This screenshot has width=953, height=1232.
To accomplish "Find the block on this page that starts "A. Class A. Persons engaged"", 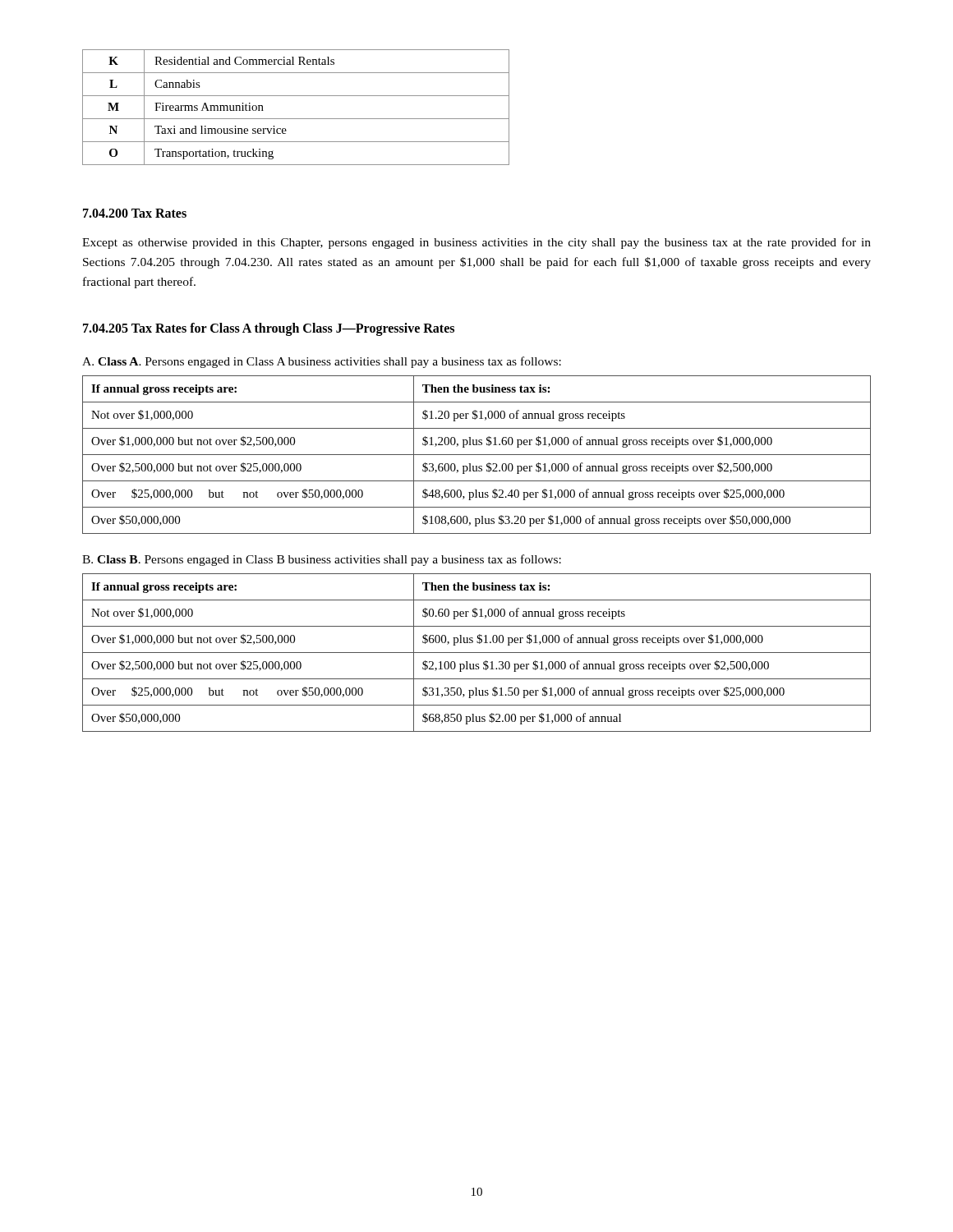I will click(x=322, y=361).
